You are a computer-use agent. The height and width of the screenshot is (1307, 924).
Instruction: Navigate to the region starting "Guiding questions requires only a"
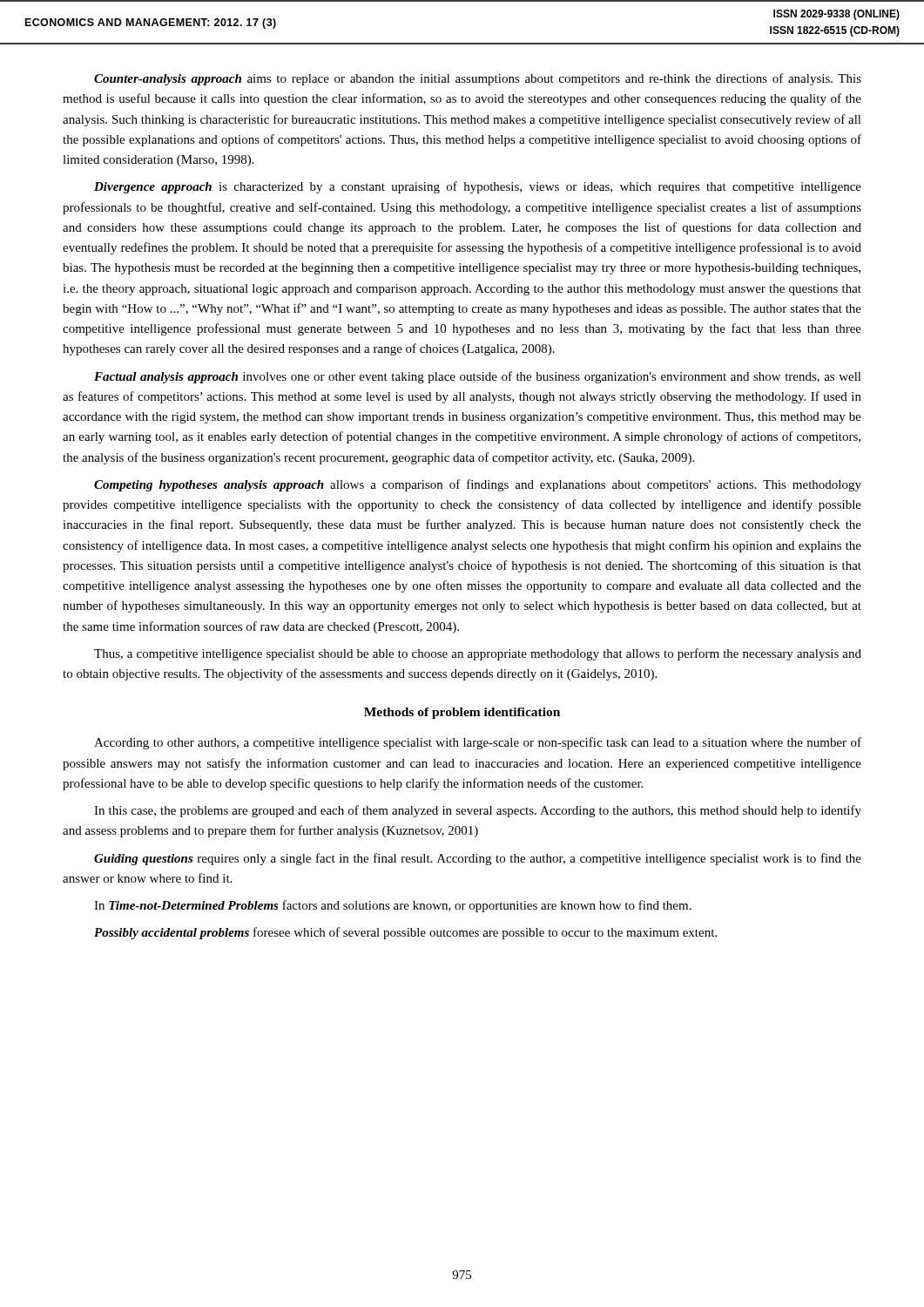[x=462, y=868]
